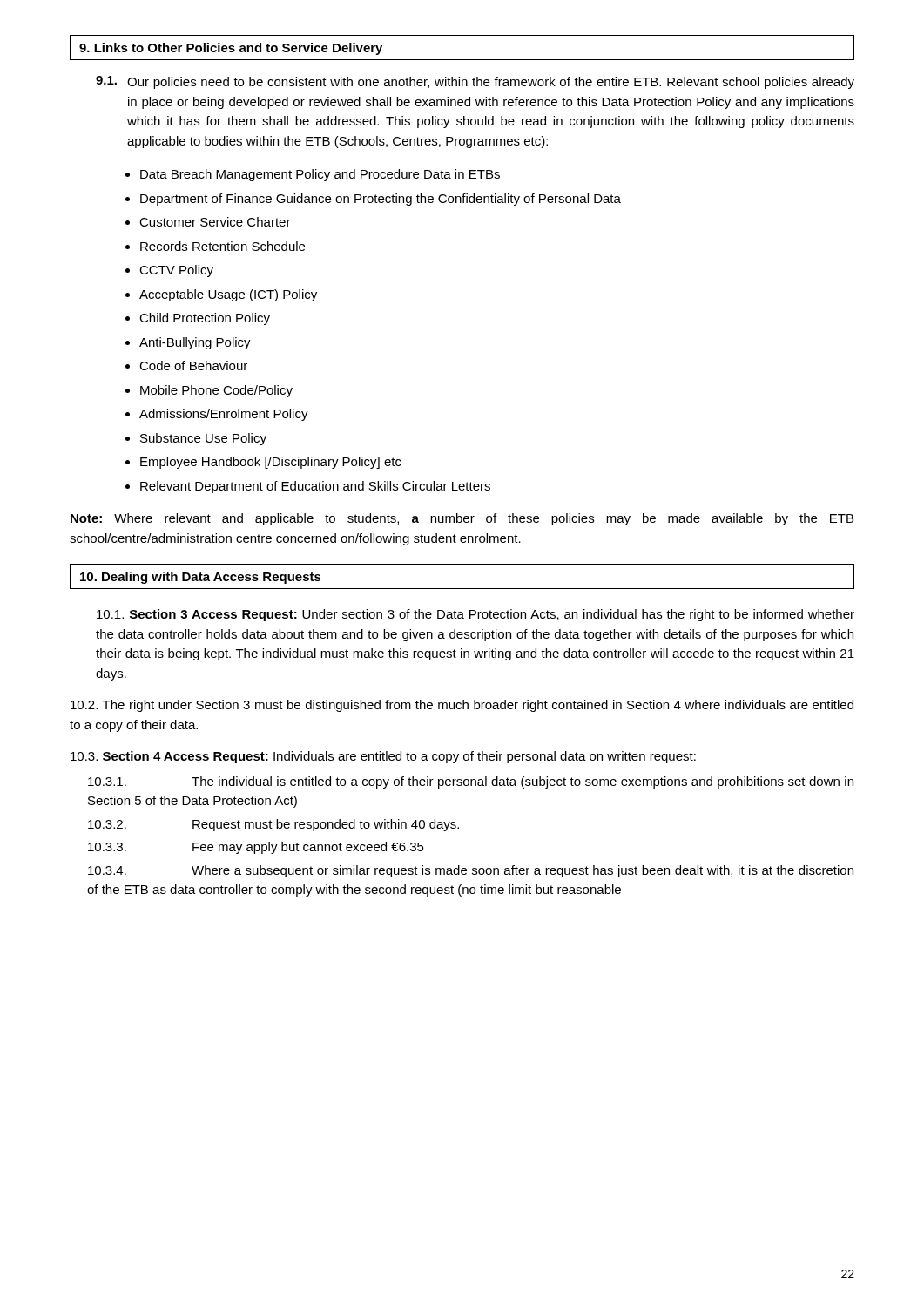This screenshot has width=924, height=1307.
Task: Find the passage starting "Customer Service Charter"
Action: tap(215, 222)
